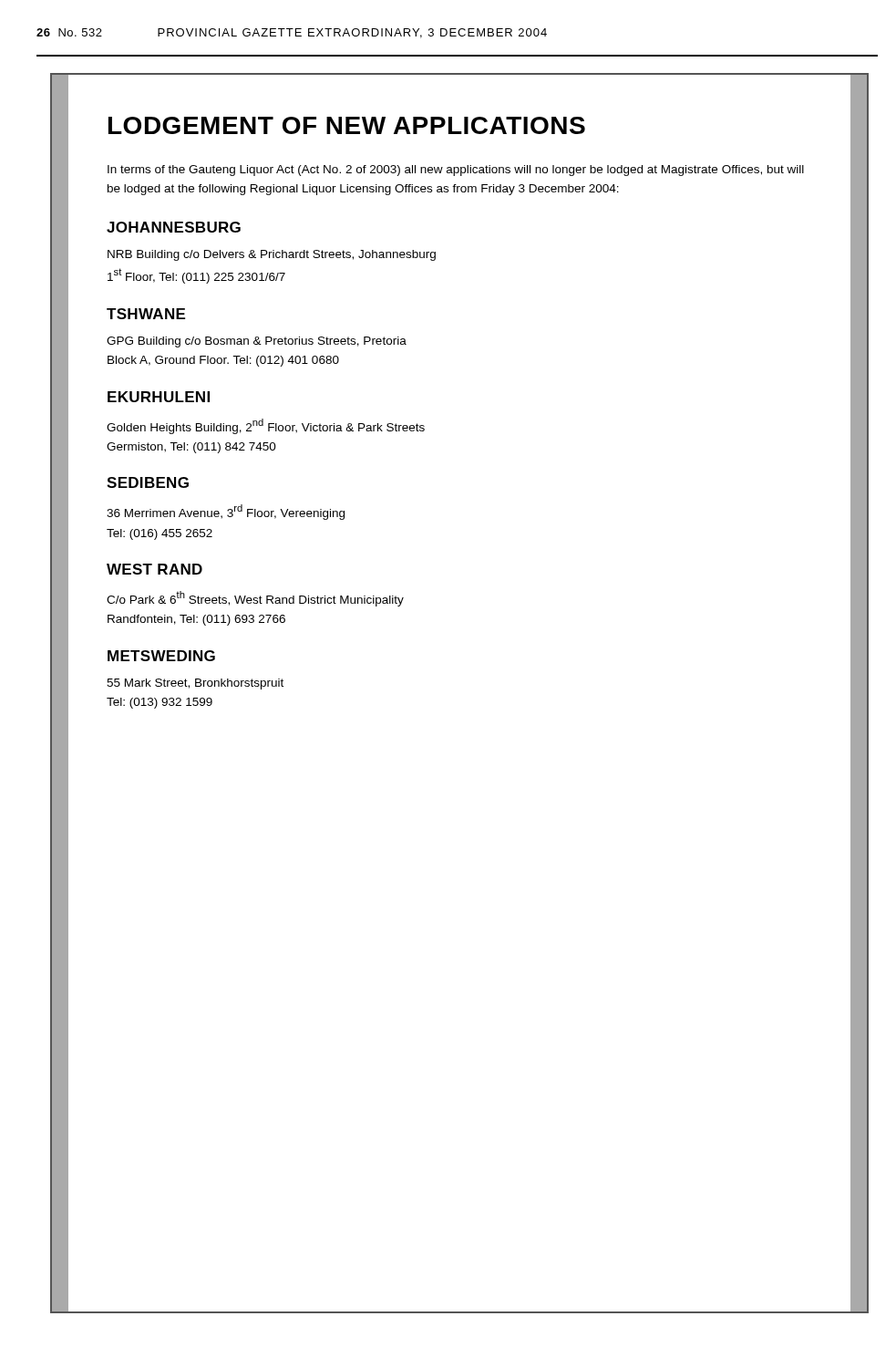
Task: Locate the block of text that opens with "55 Mark Street, BronkhorstspruitTel:"
Action: point(195,684)
